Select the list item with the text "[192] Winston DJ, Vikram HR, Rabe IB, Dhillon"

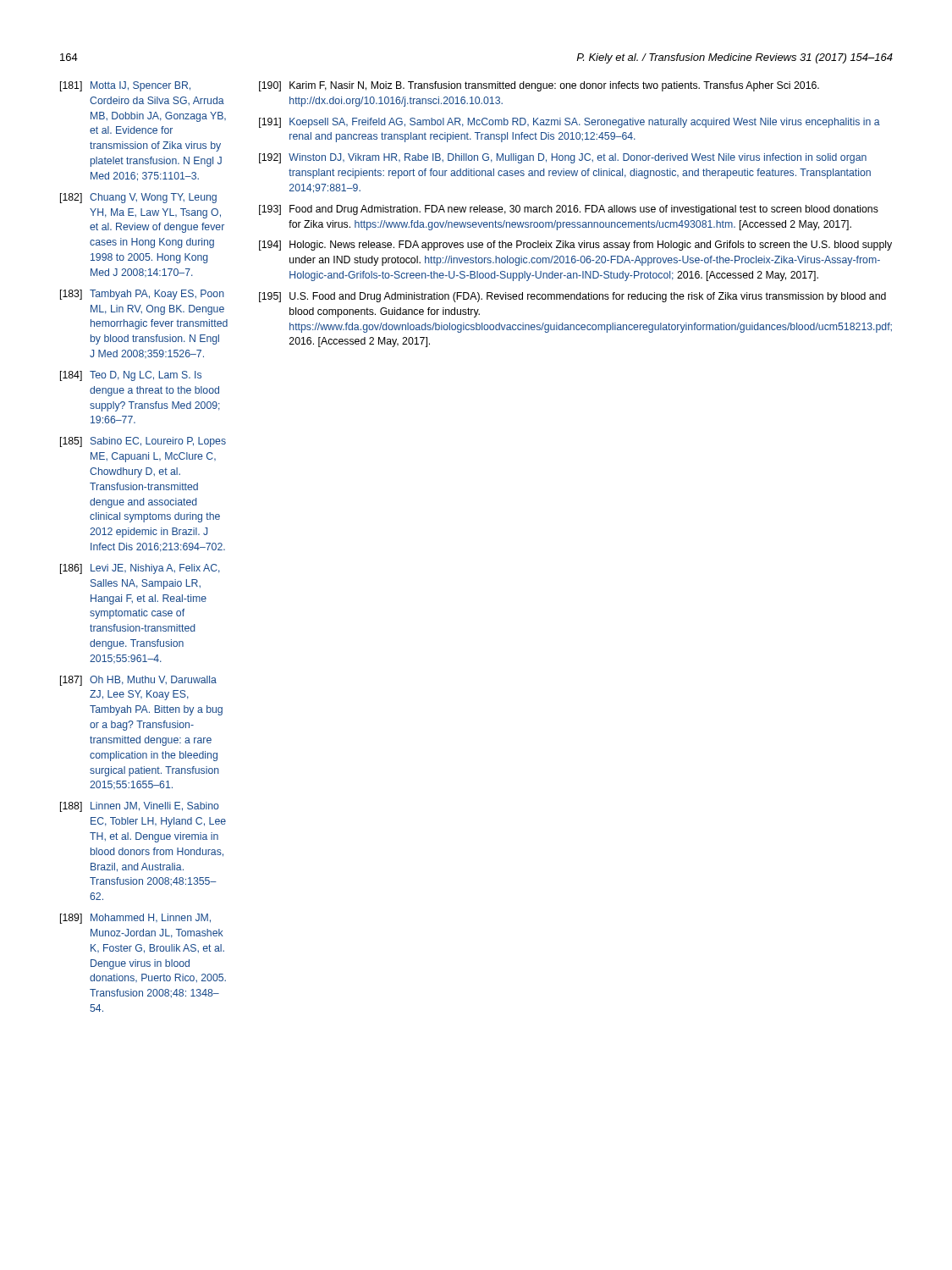(x=576, y=174)
